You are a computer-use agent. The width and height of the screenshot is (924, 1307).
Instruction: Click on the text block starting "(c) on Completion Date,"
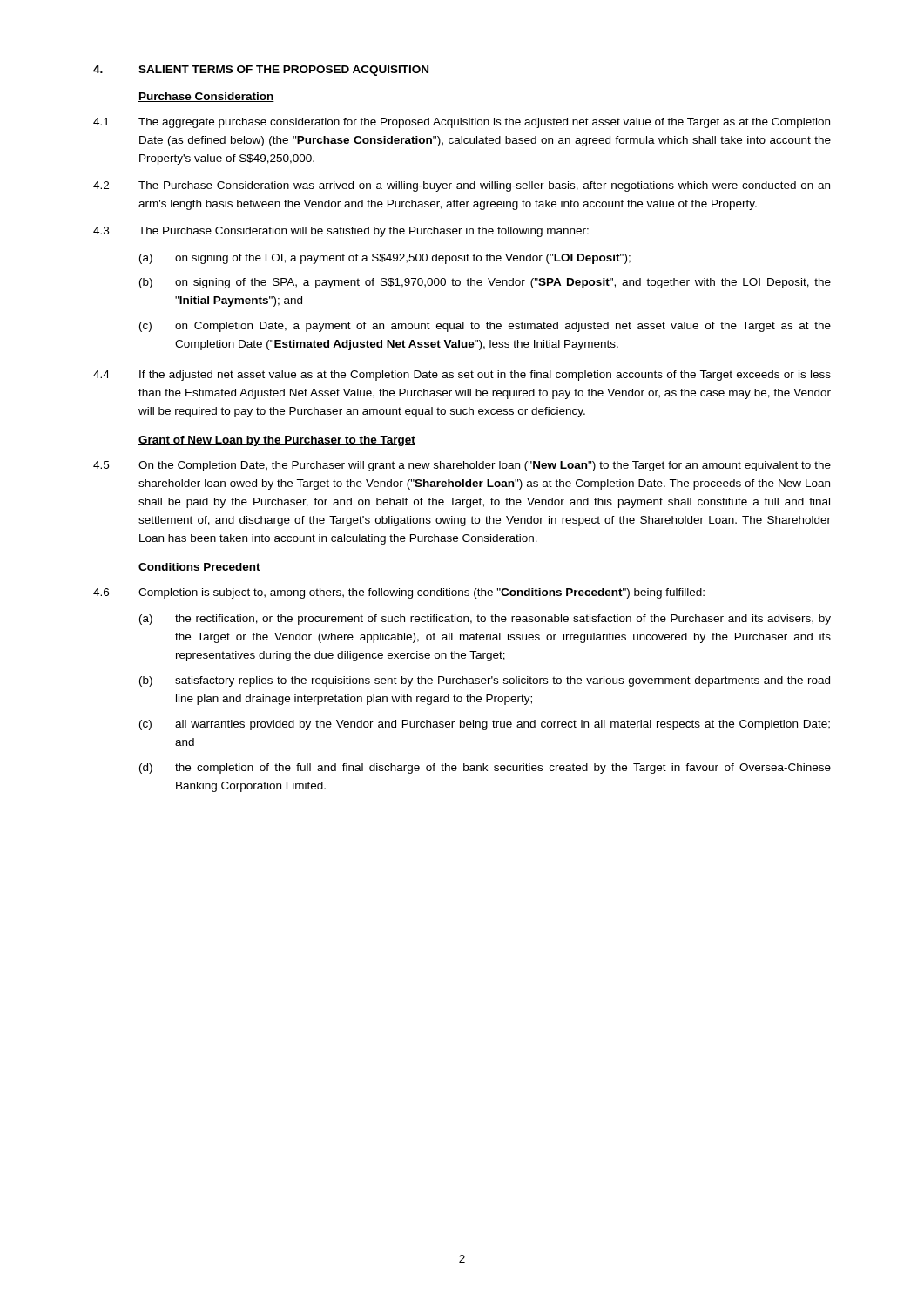click(485, 336)
